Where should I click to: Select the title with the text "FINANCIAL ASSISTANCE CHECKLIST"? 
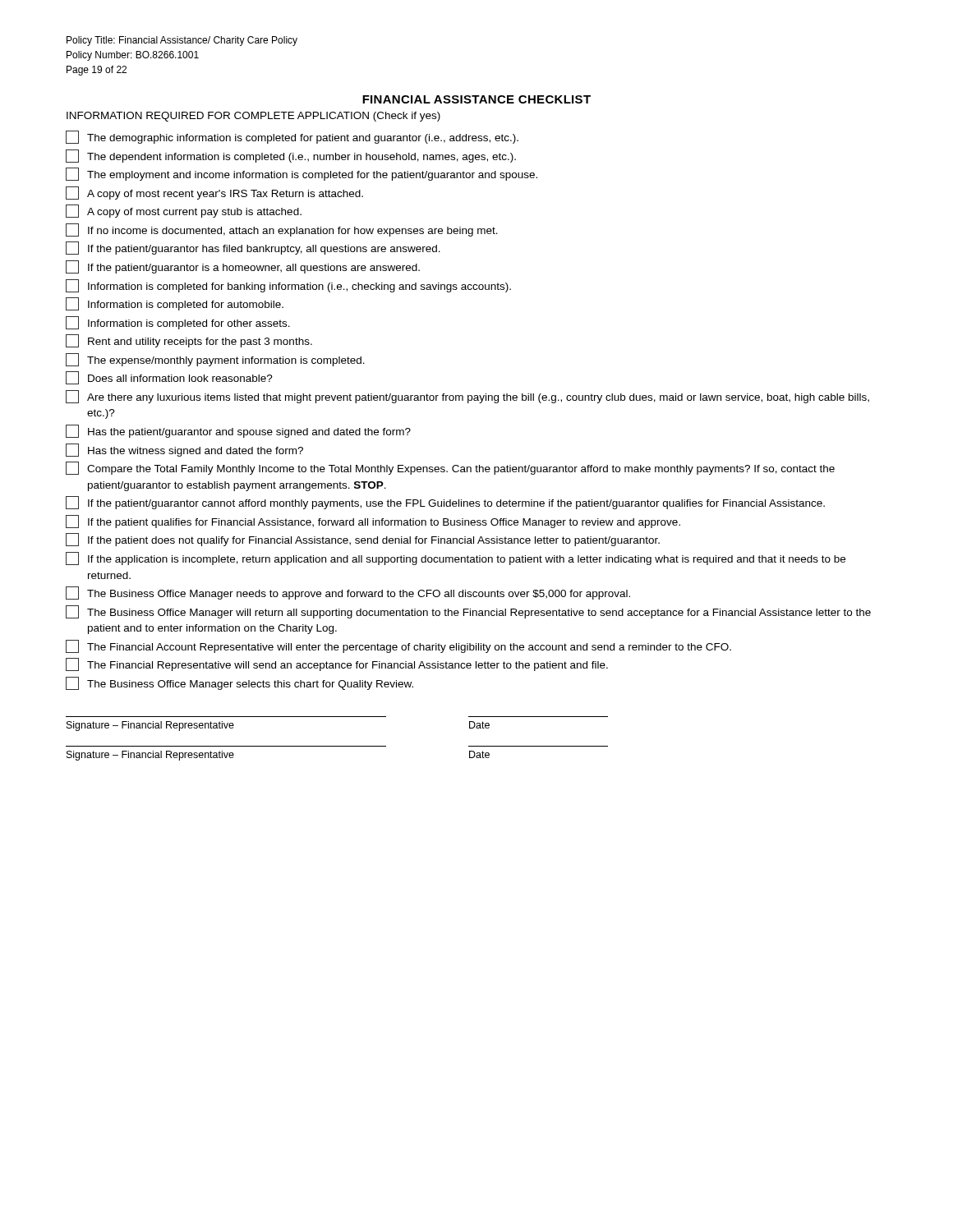(476, 99)
